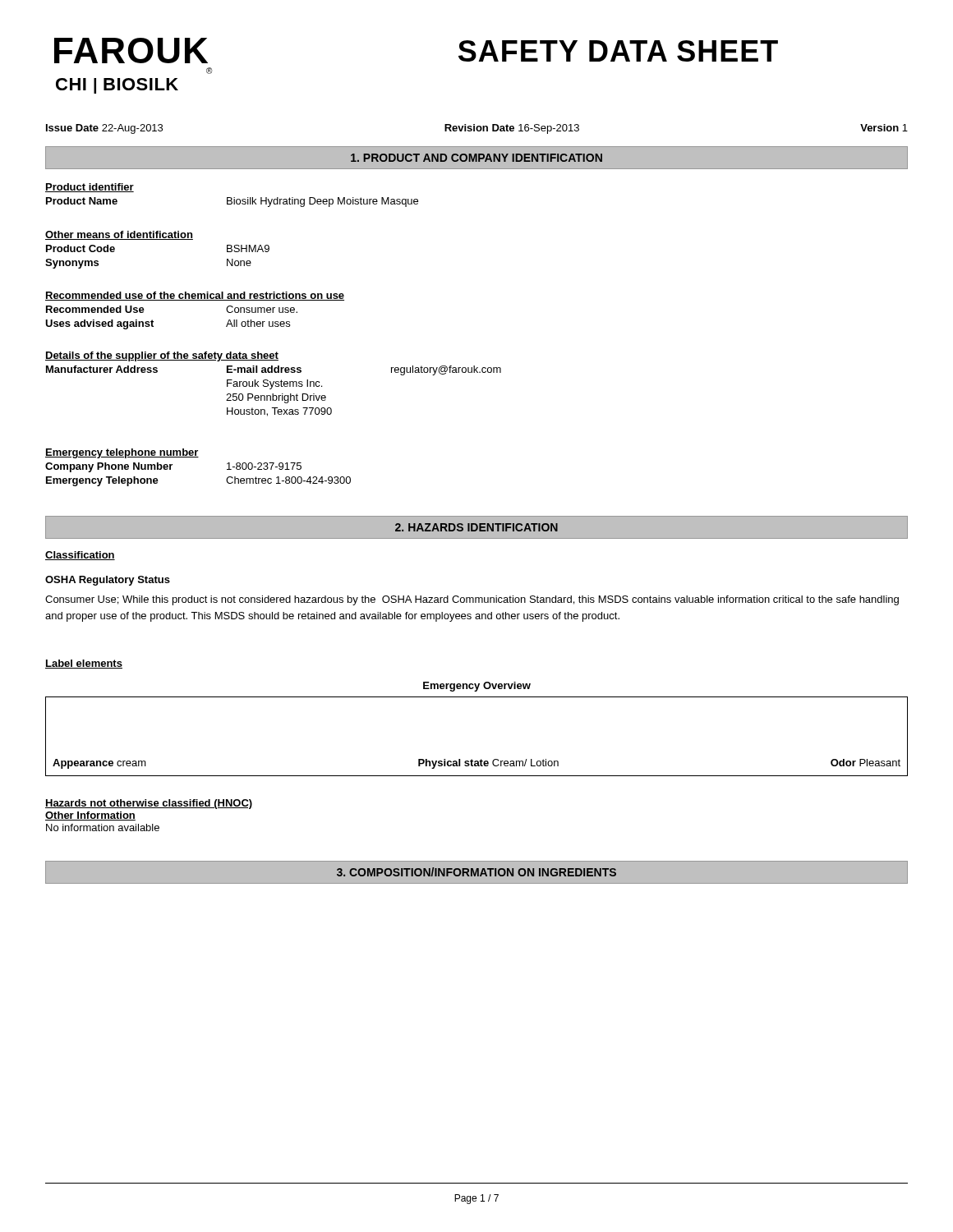Select the section header containing "3. COMPOSITION/INFORMATION ON INGREDIENTS"
This screenshot has width=953, height=1232.
pos(476,872)
